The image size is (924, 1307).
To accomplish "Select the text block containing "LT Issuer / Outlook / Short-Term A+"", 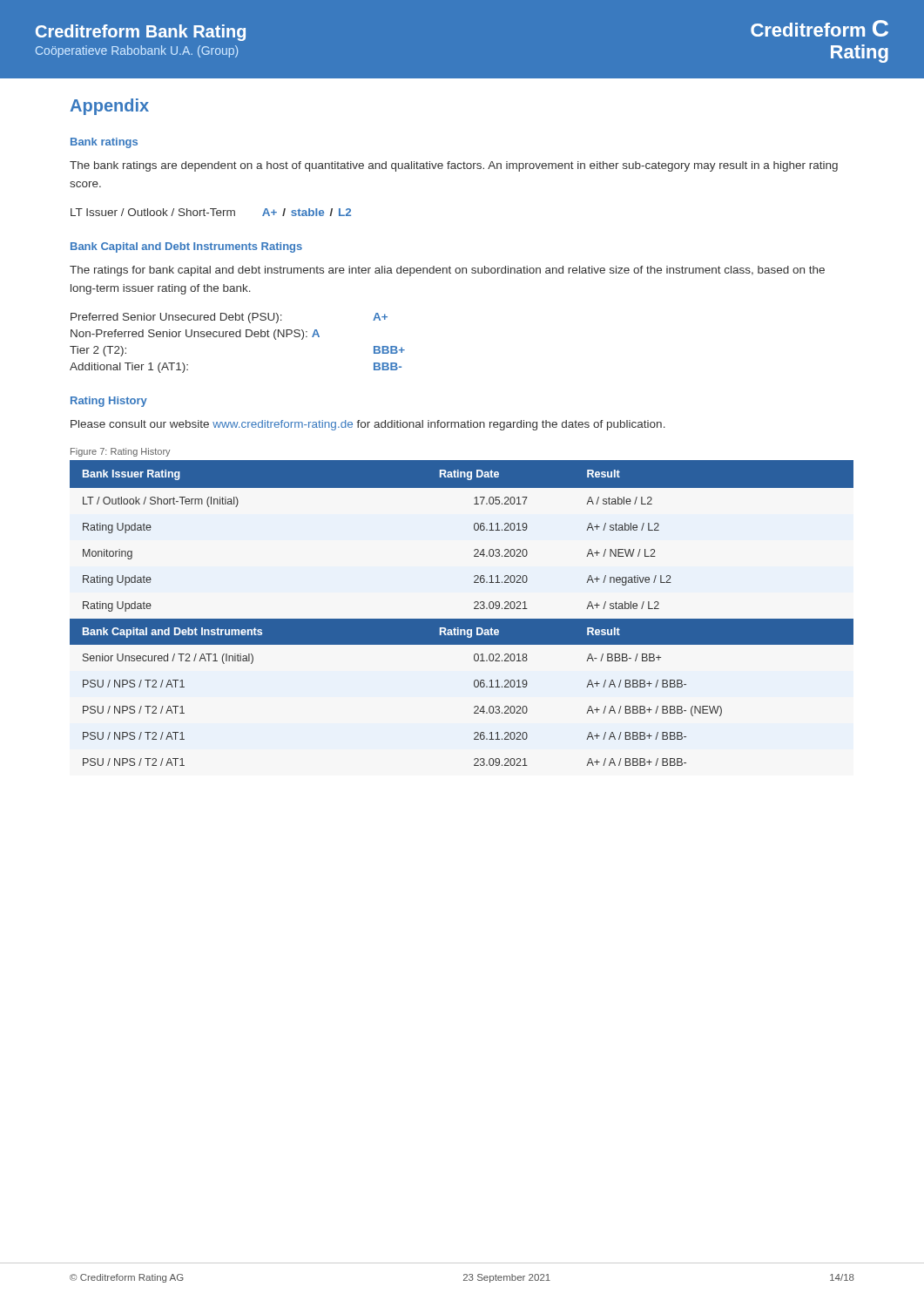I will coord(211,212).
